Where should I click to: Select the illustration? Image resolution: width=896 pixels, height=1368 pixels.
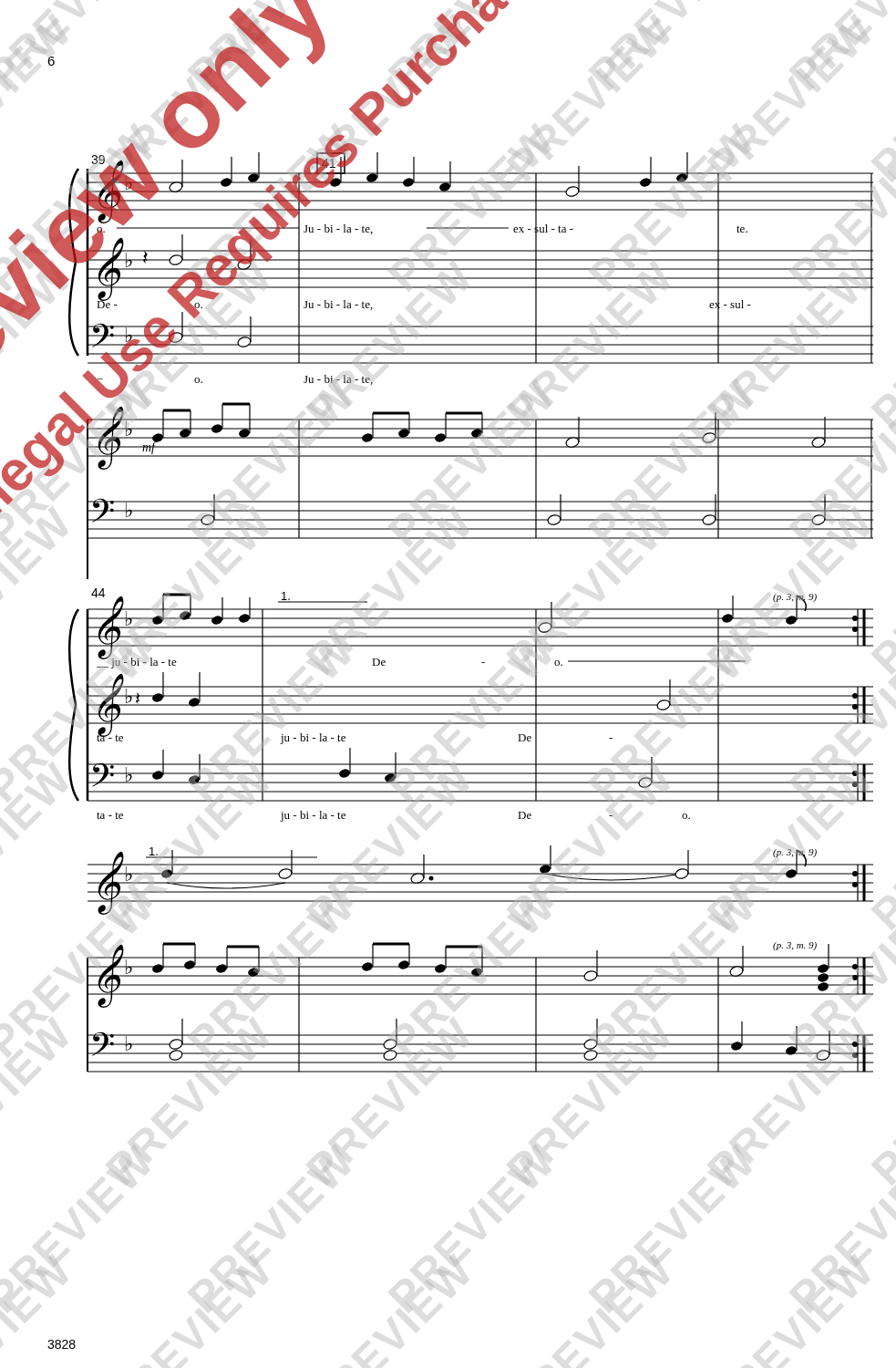pyautogui.click(x=453, y=702)
